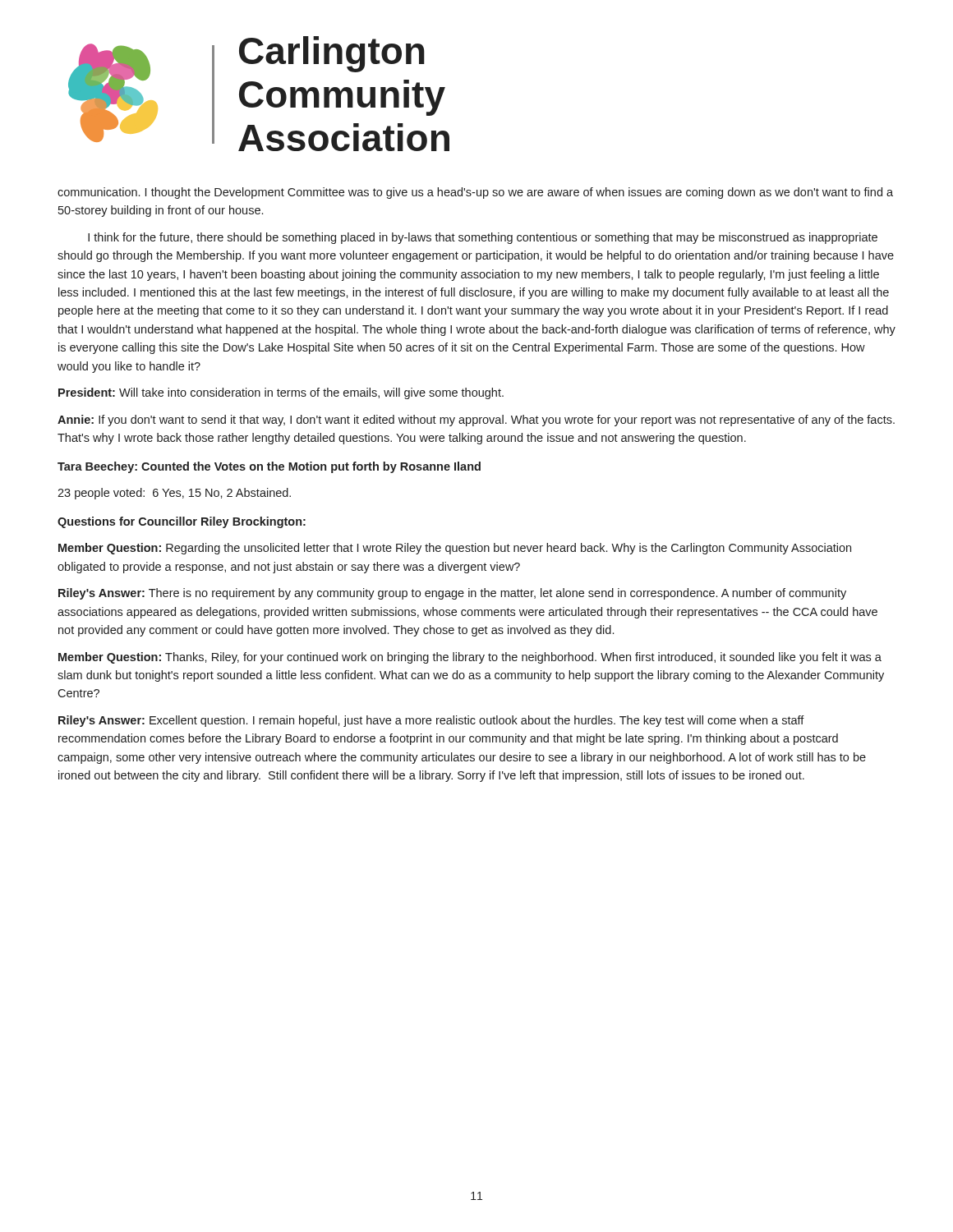Point to the block beginning "President: Will take into consideration in"
Image resolution: width=953 pixels, height=1232 pixels.
[281, 393]
